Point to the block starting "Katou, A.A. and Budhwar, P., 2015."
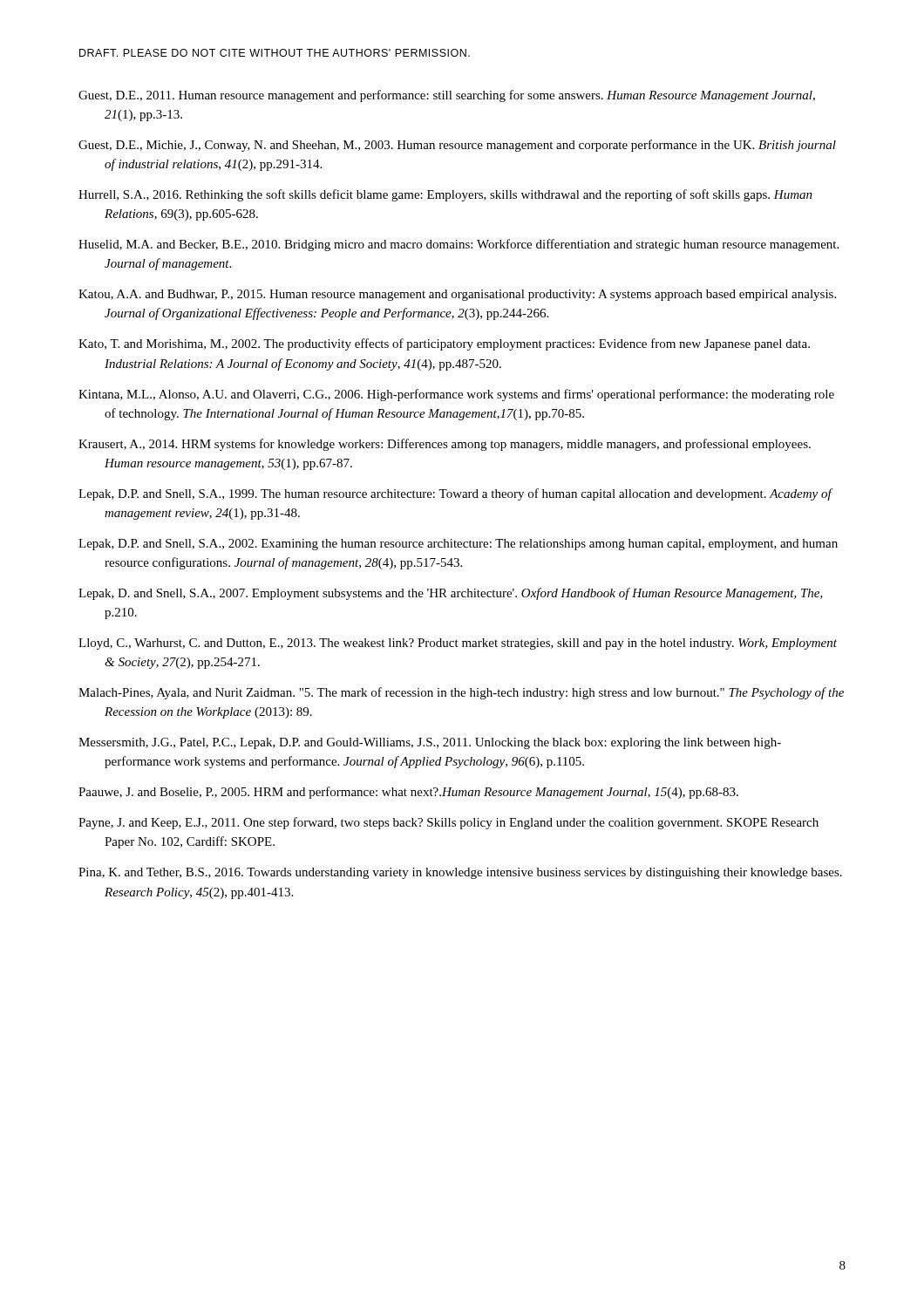Screen dimensions: 1308x924 (462, 304)
